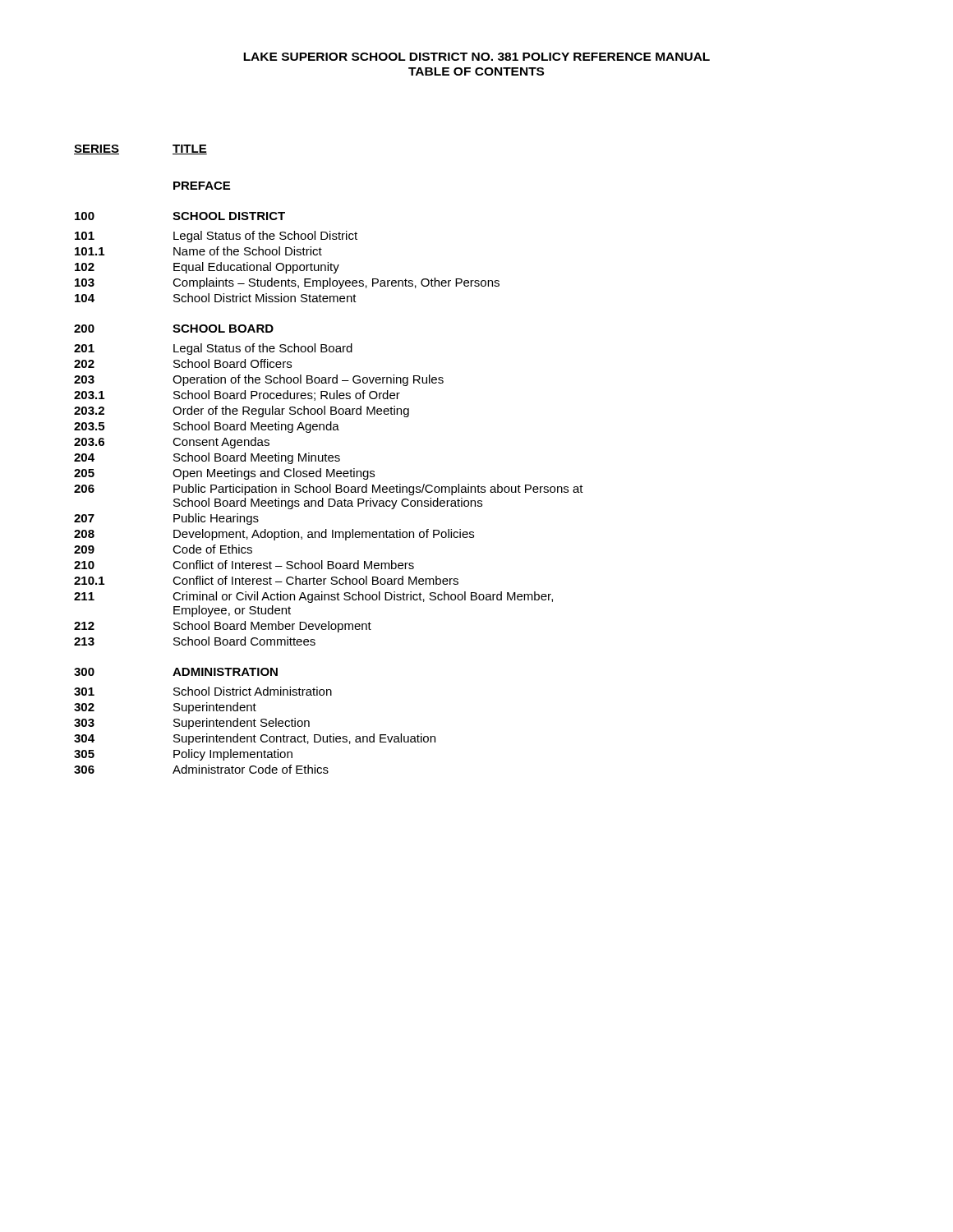Image resolution: width=953 pixels, height=1232 pixels.
Task: Locate the text "203.1 School Board Procedures; Rules of Order"
Action: click(x=237, y=395)
